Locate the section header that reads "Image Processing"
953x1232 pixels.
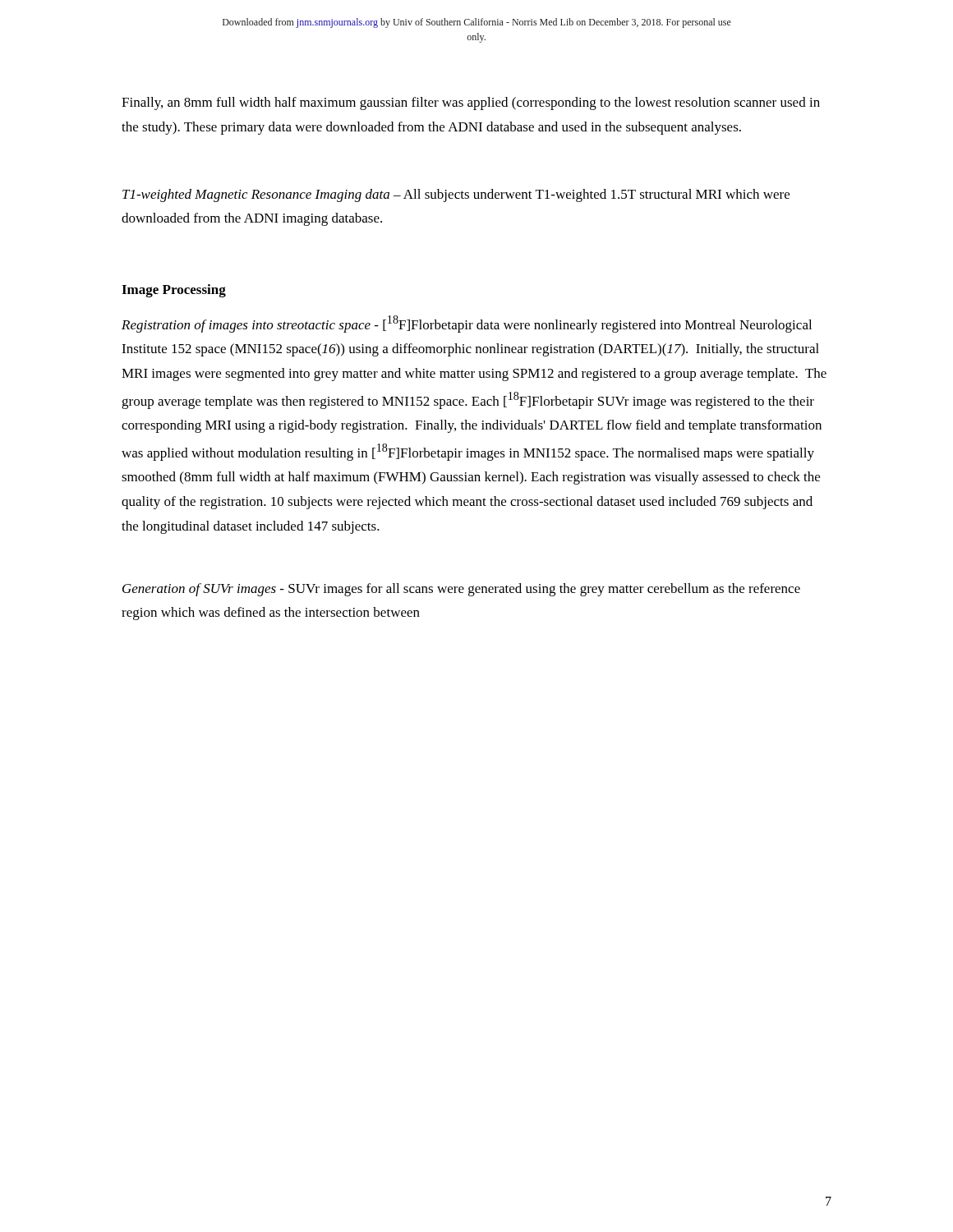(174, 290)
